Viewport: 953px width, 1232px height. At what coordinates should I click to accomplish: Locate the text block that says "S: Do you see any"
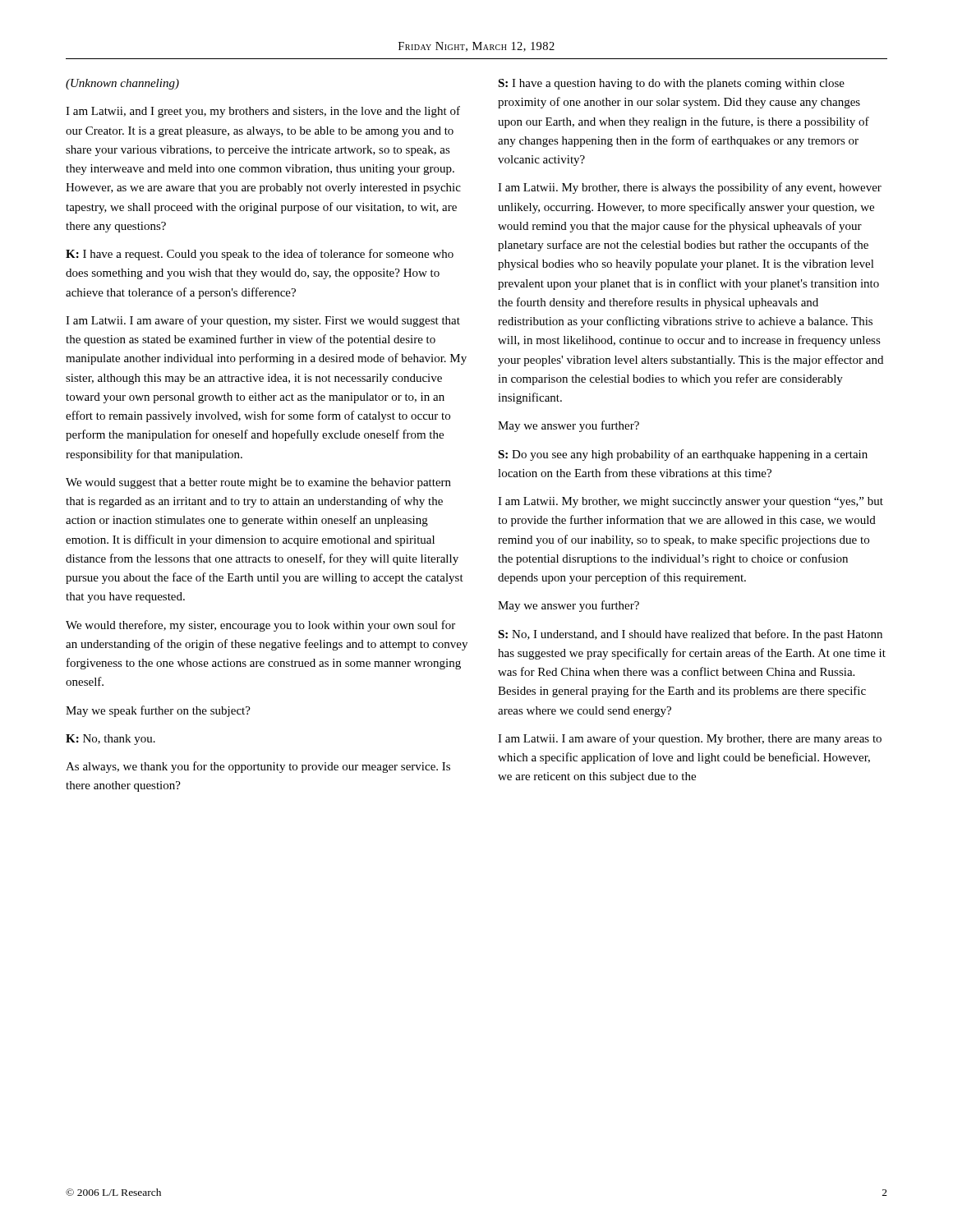(693, 464)
